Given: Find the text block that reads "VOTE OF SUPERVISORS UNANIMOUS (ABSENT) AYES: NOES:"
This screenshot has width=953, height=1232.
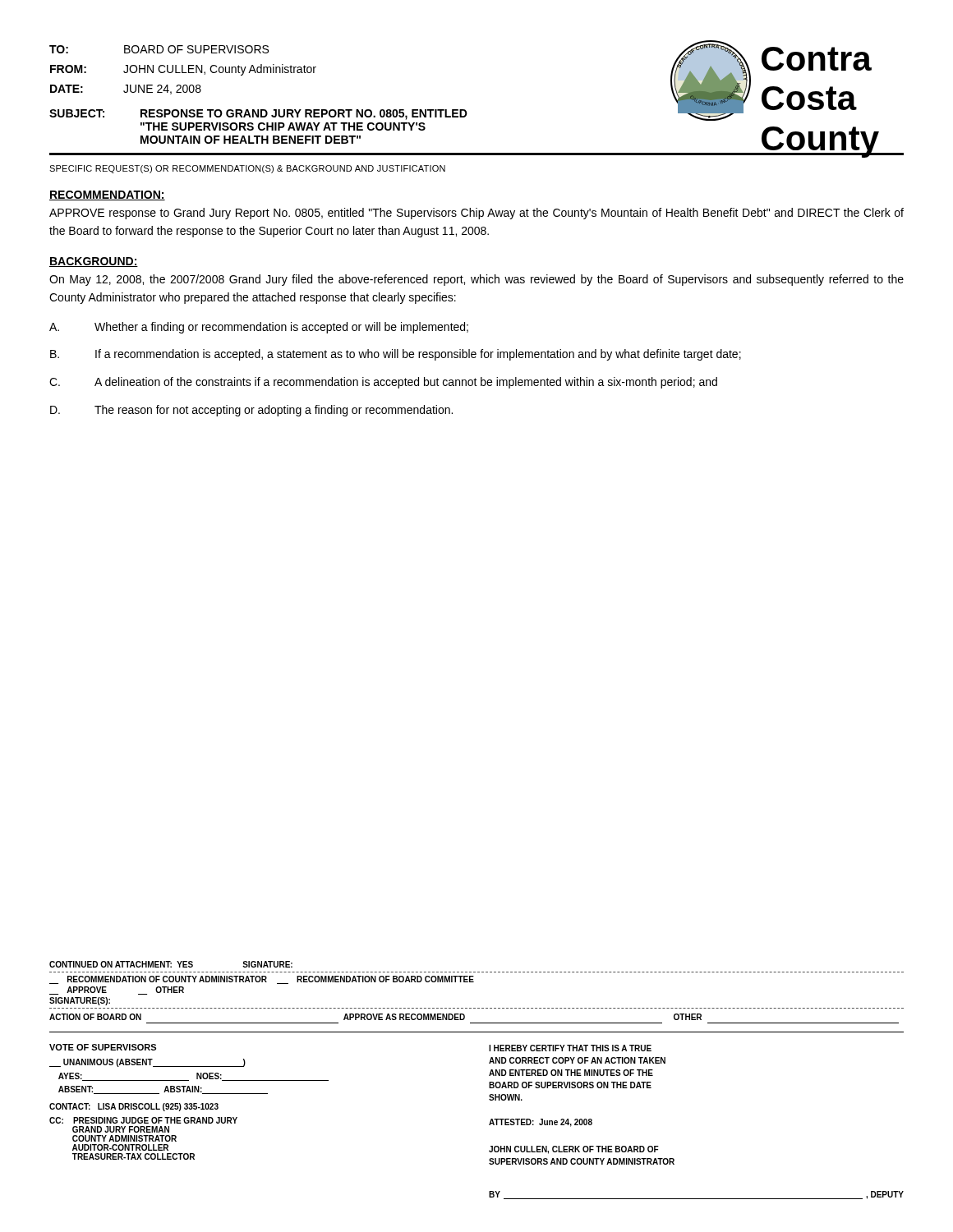Looking at the screenshot, I should click(103, 1047).
